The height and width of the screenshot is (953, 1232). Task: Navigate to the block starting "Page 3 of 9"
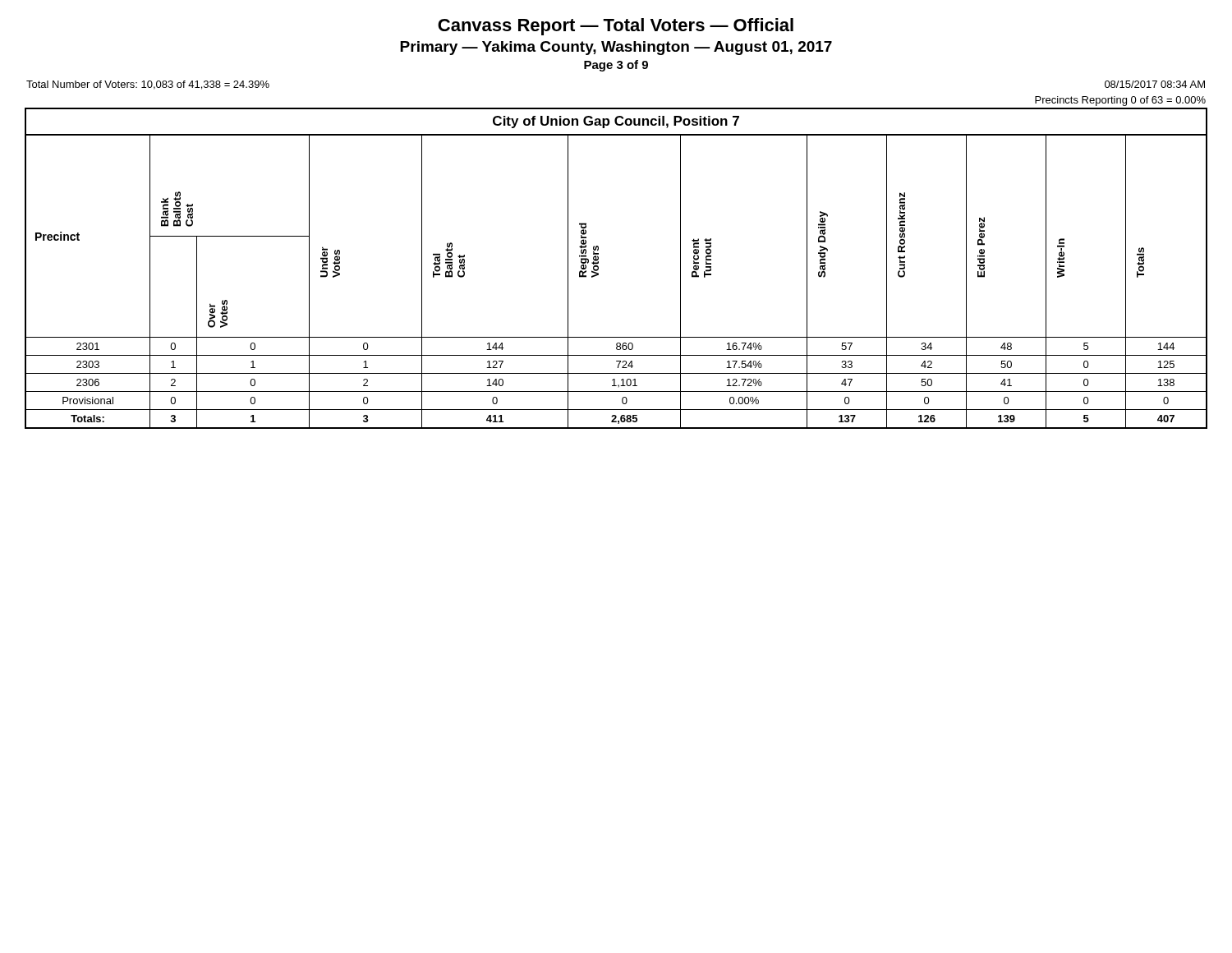(616, 64)
